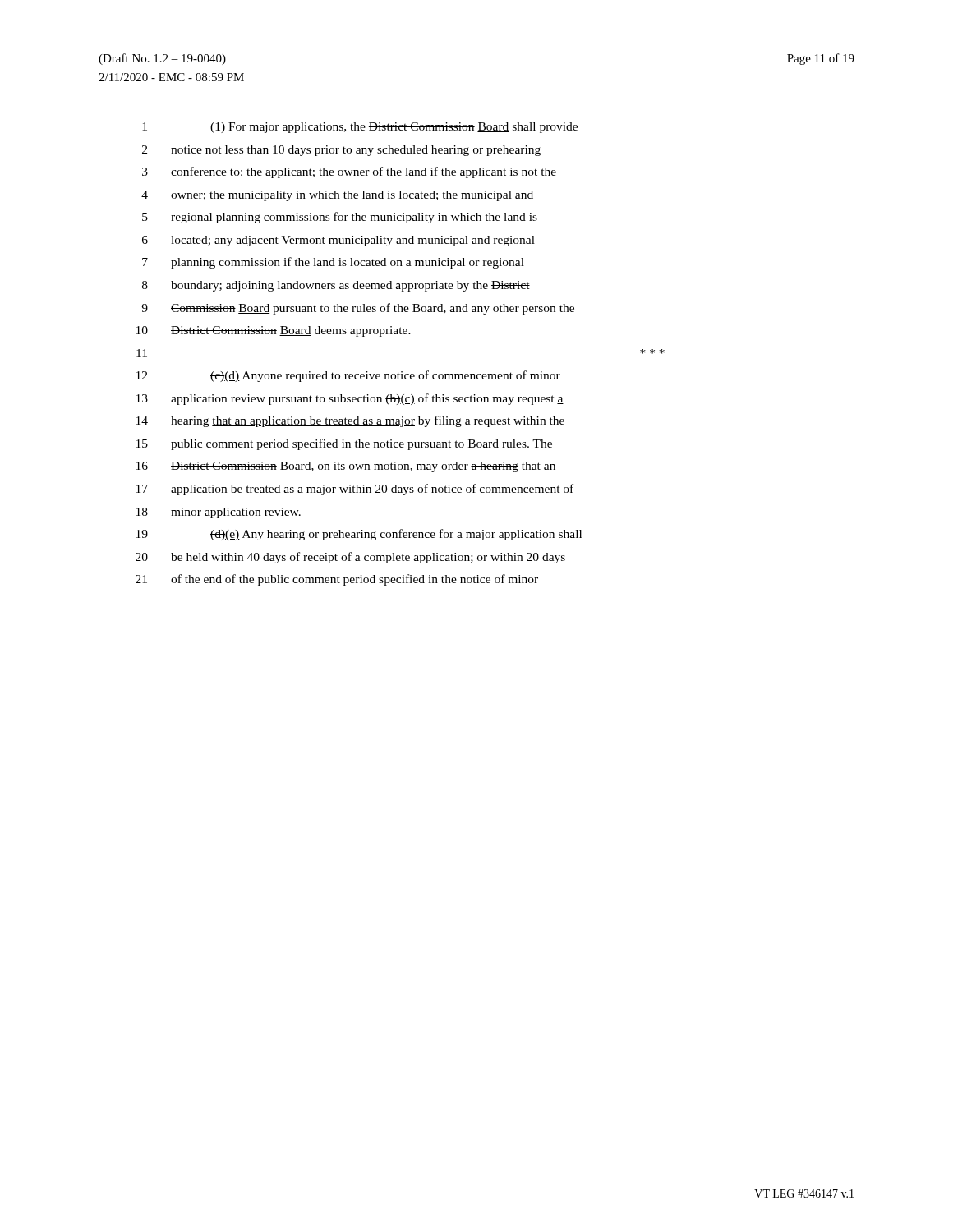Locate the text "18 minor application review."

tap(219, 513)
